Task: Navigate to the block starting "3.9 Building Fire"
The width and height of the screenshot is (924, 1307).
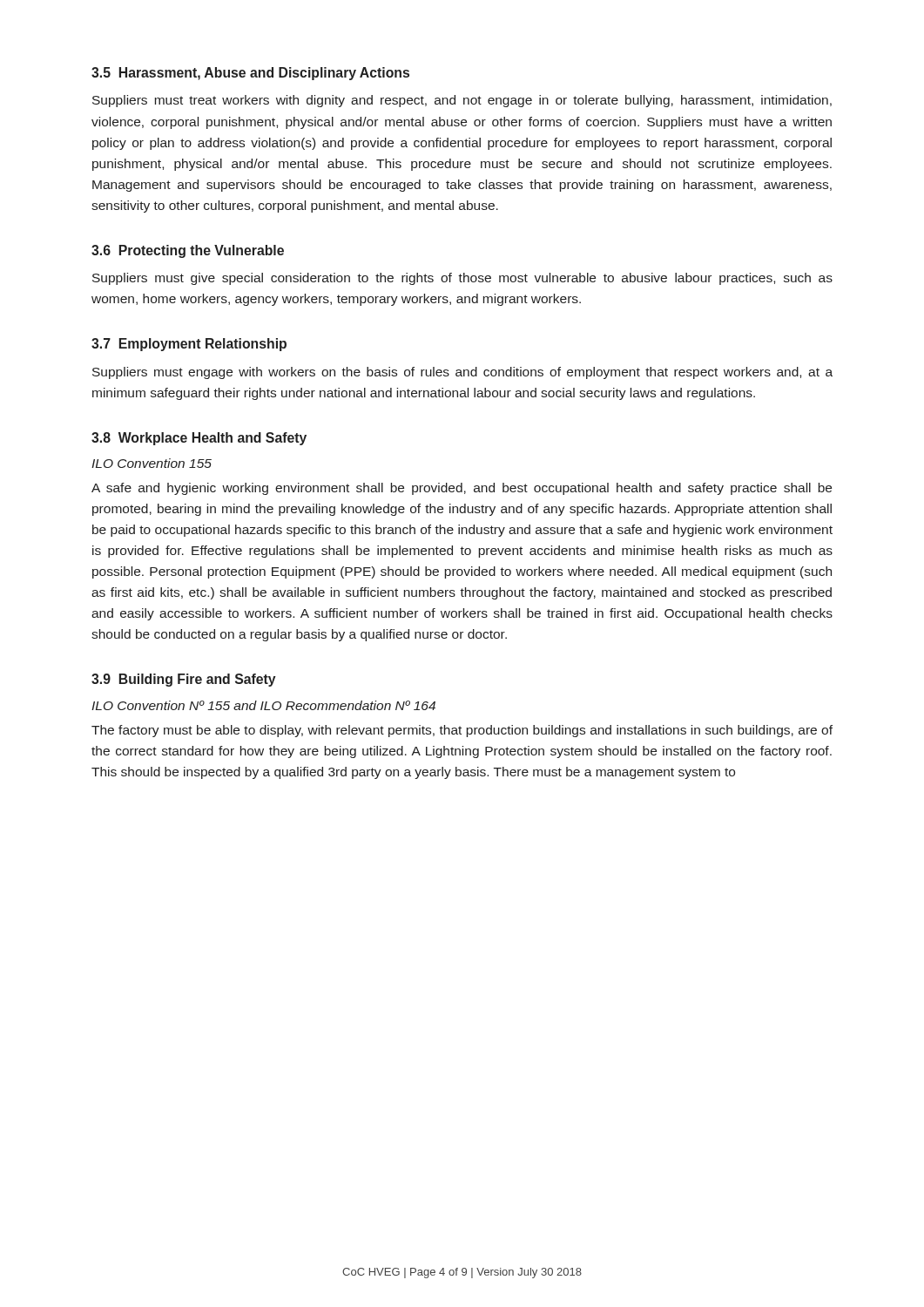Action: point(184,679)
